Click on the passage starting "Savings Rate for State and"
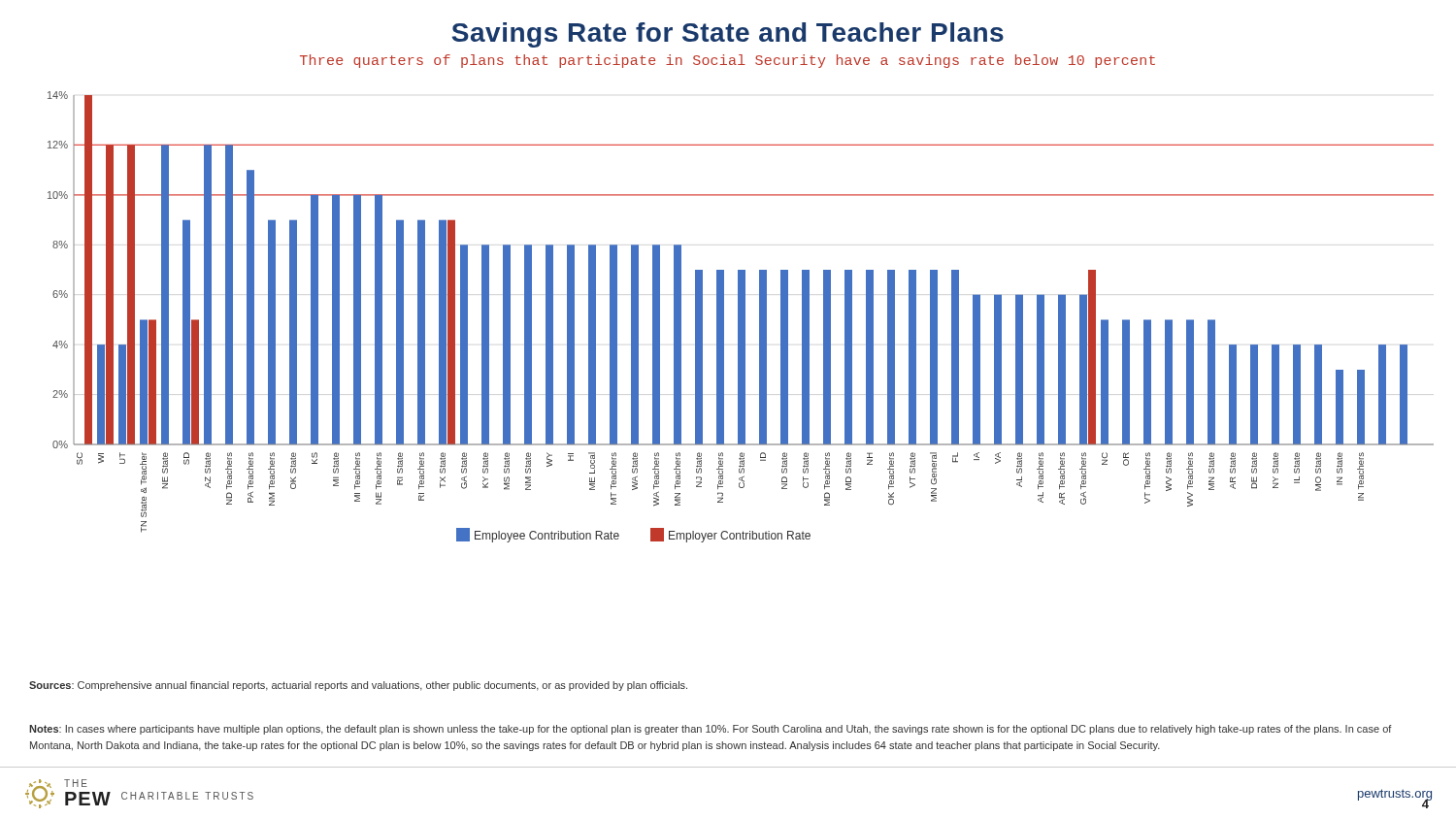This screenshot has width=1456, height=819. [728, 33]
